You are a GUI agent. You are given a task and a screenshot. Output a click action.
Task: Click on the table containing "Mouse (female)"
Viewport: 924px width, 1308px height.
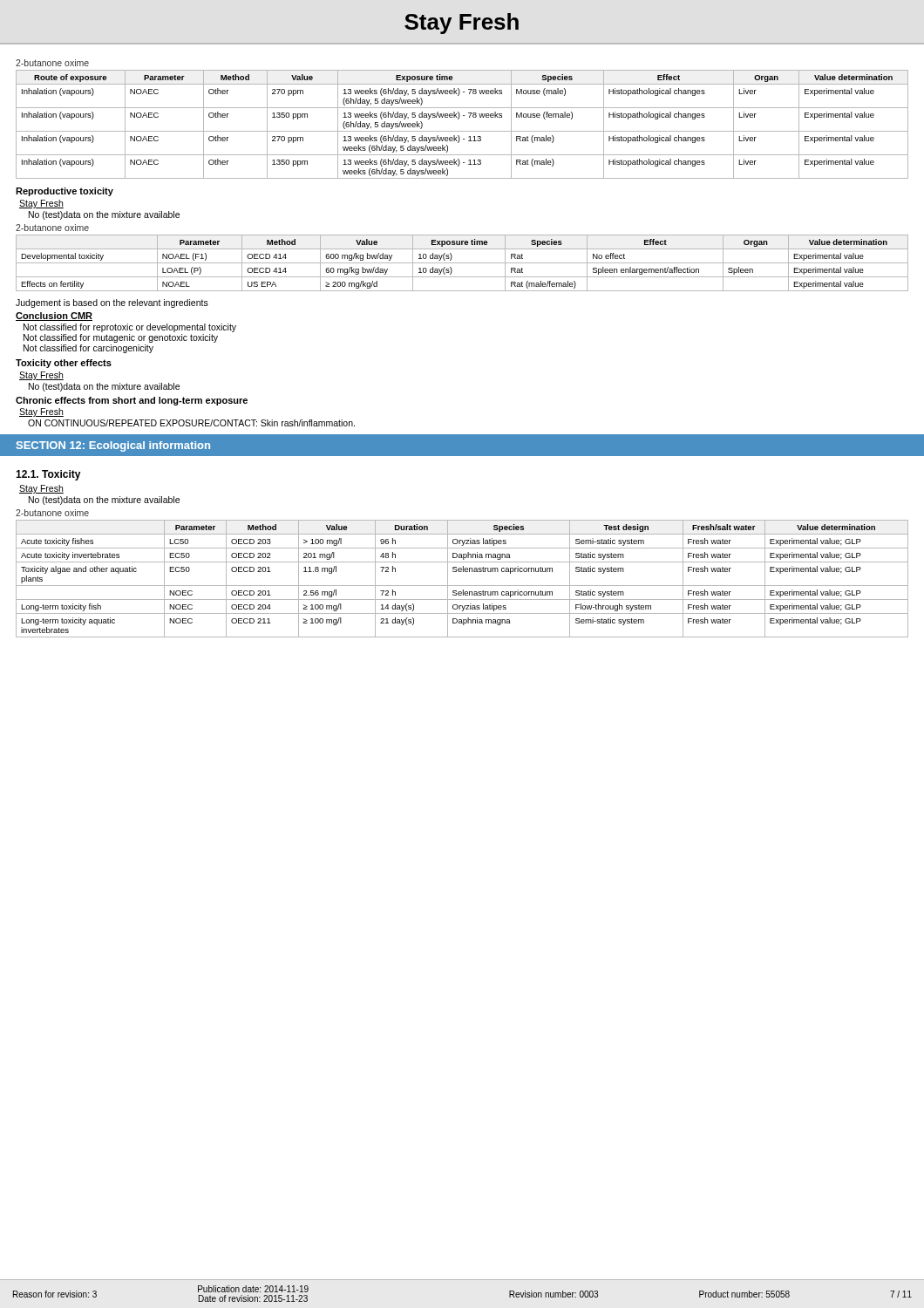(x=462, y=124)
